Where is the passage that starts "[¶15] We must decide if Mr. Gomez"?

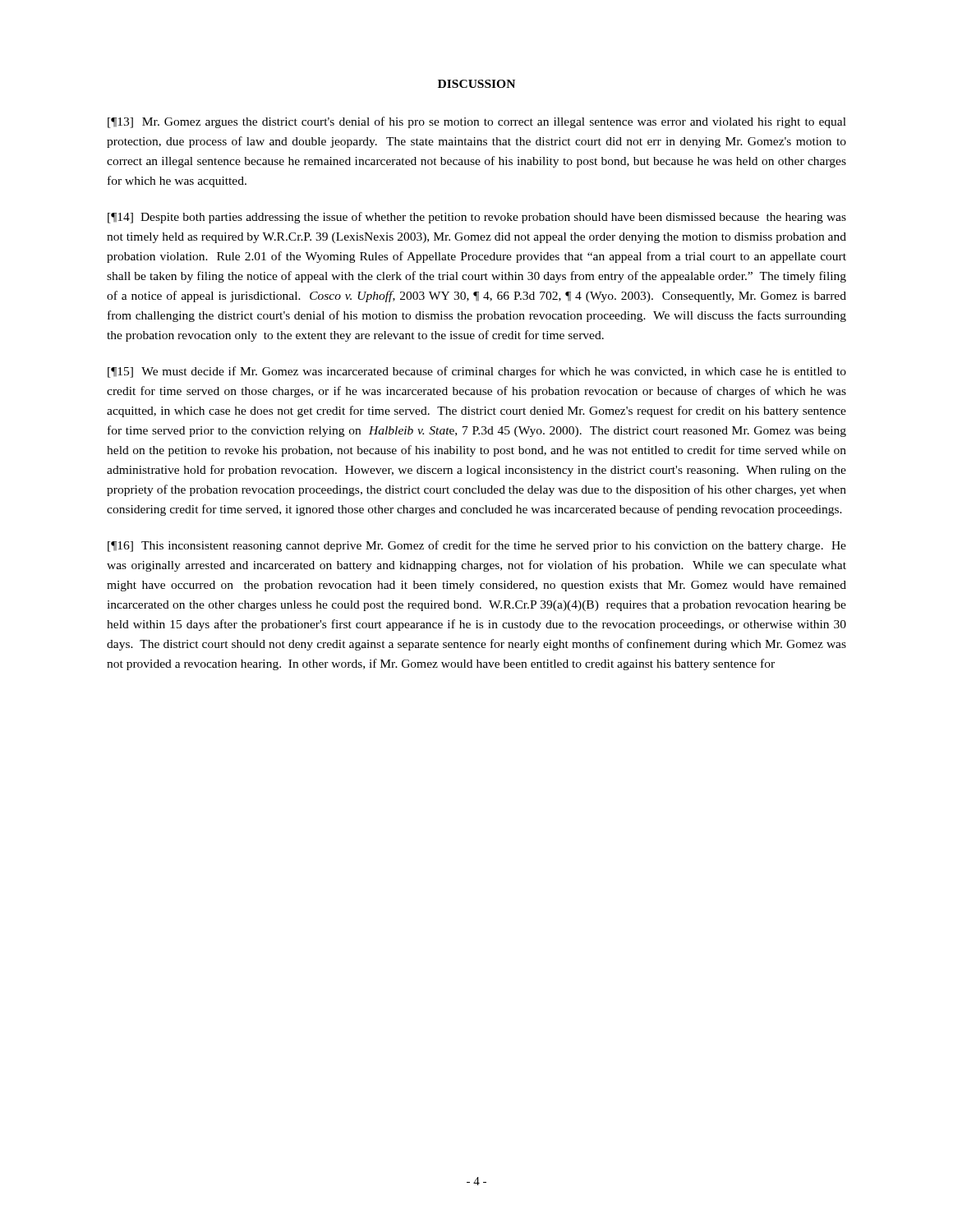(476, 440)
